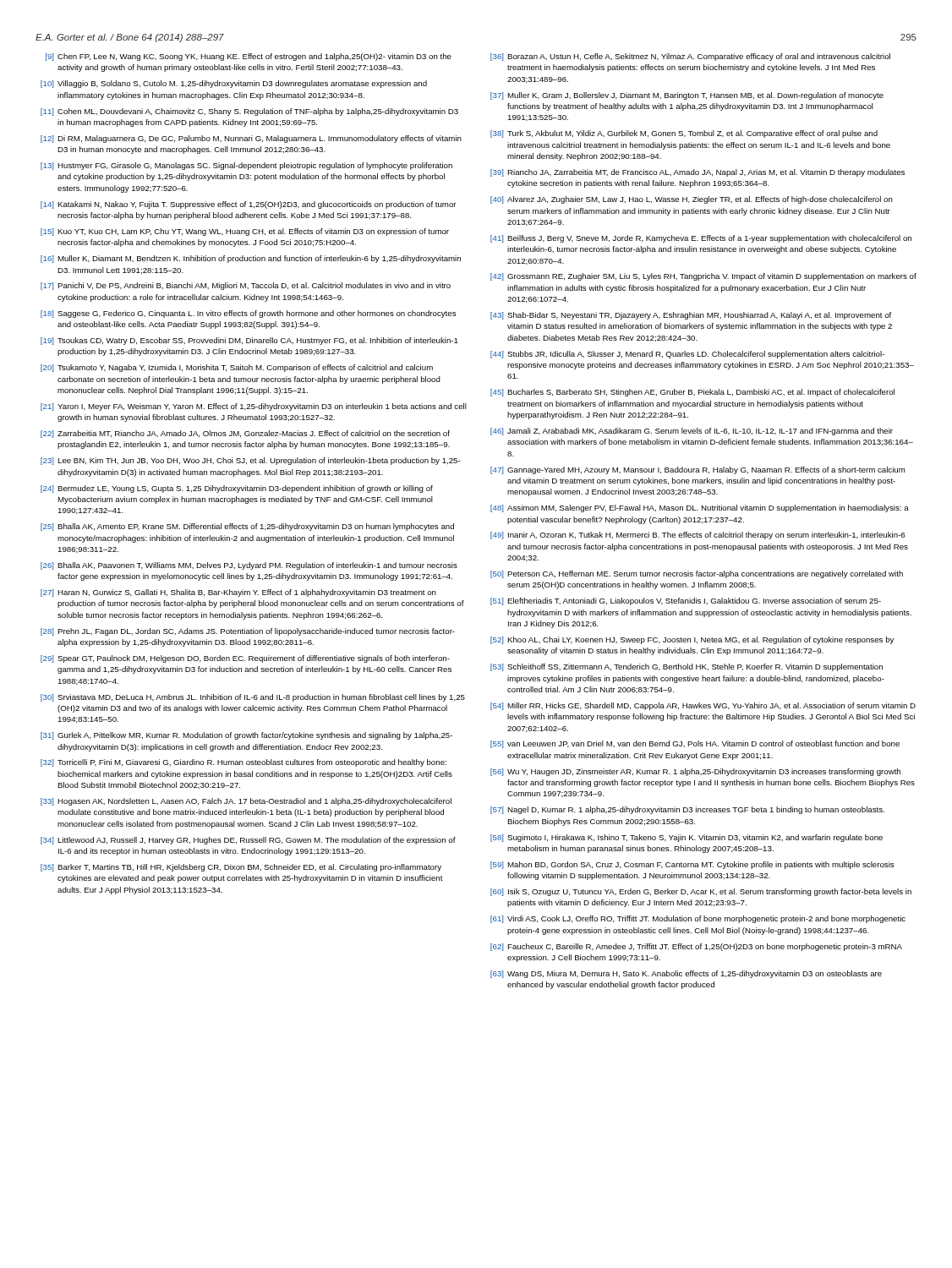Find the region starting "[45] Bucharles S, Barberato"
The height and width of the screenshot is (1268, 952).
coord(701,403)
